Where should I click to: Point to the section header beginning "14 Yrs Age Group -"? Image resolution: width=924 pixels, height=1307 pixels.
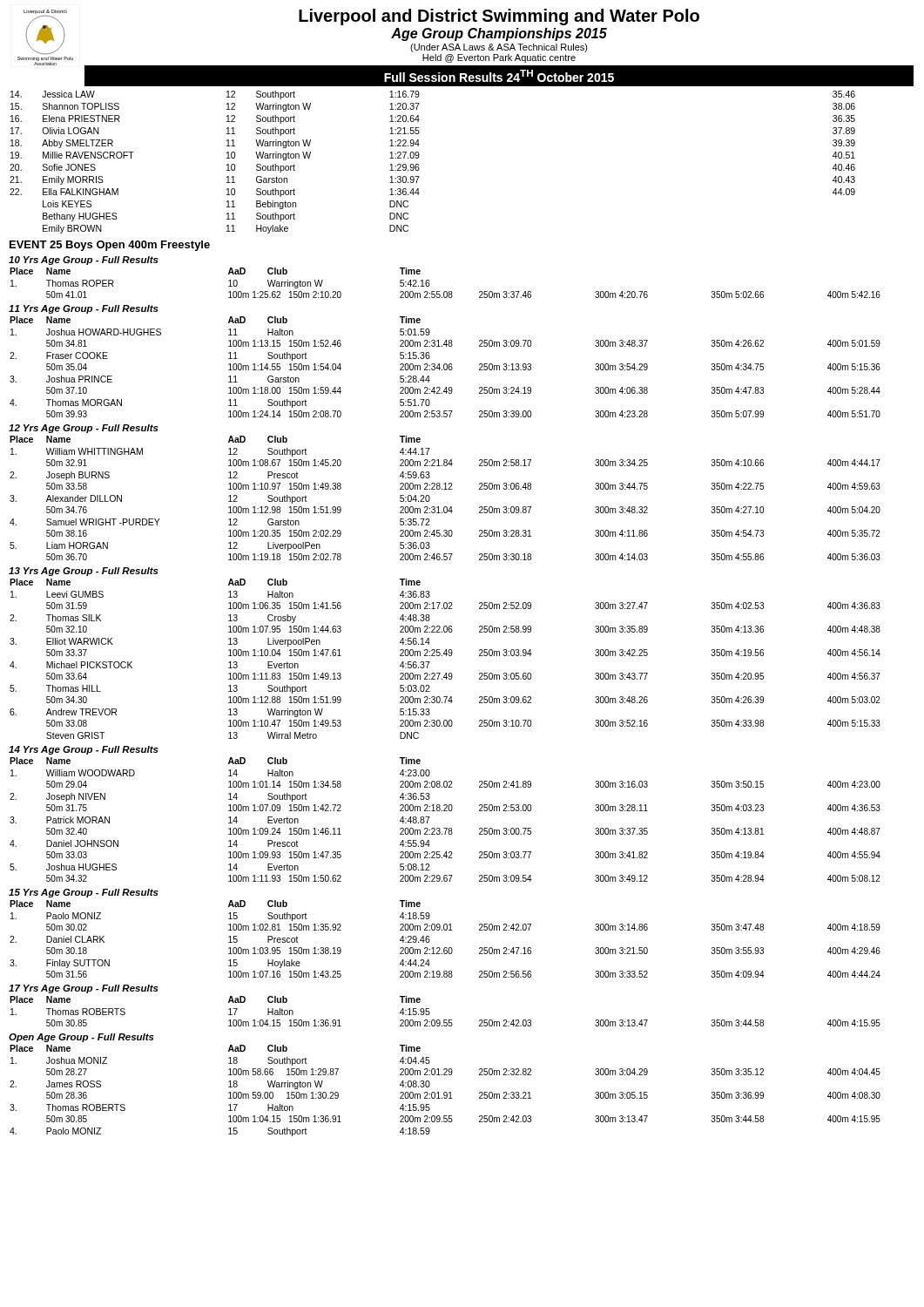[84, 749]
